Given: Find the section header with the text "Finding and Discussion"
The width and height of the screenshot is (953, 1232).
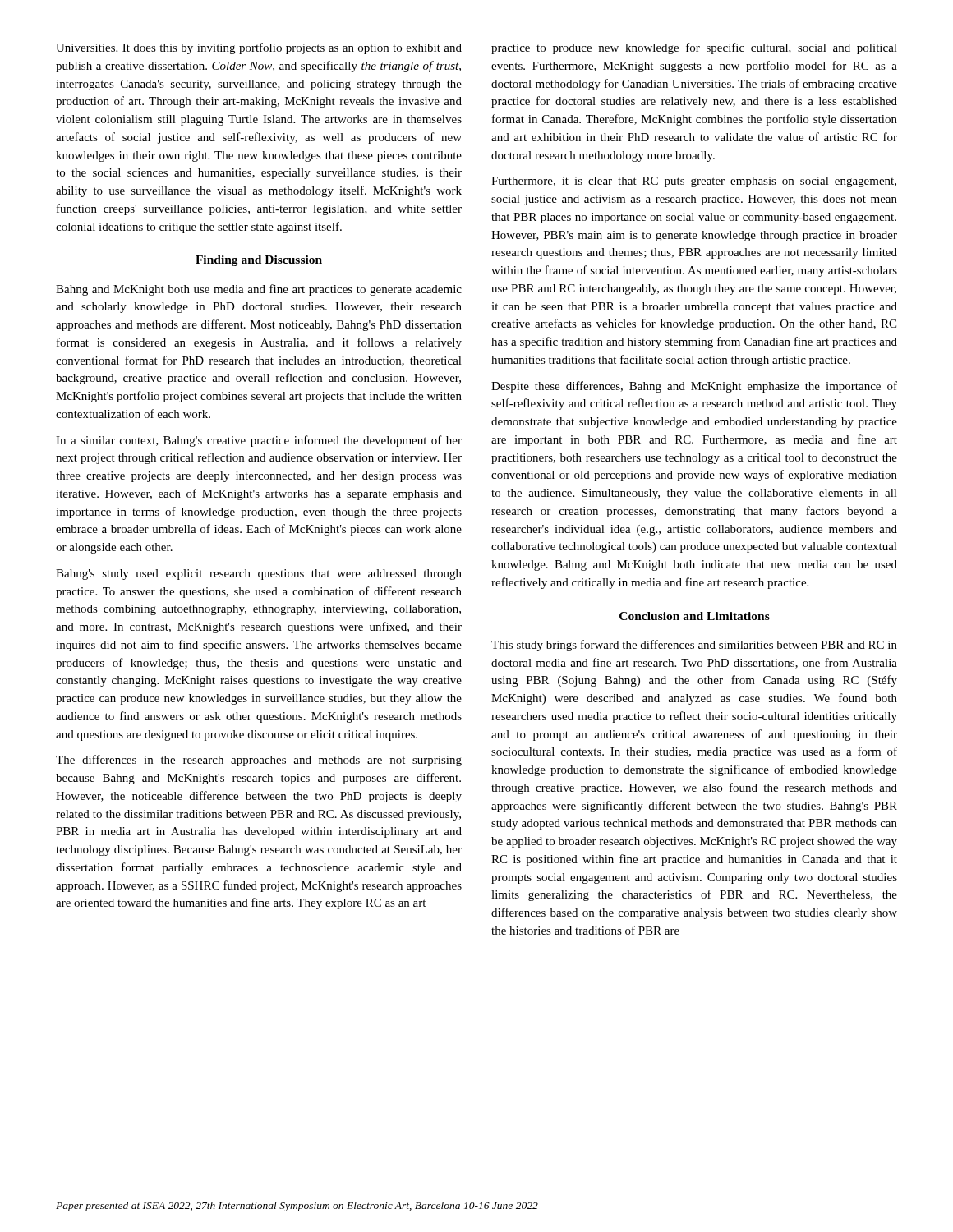Looking at the screenshot, I should click(x=259, y=259).
